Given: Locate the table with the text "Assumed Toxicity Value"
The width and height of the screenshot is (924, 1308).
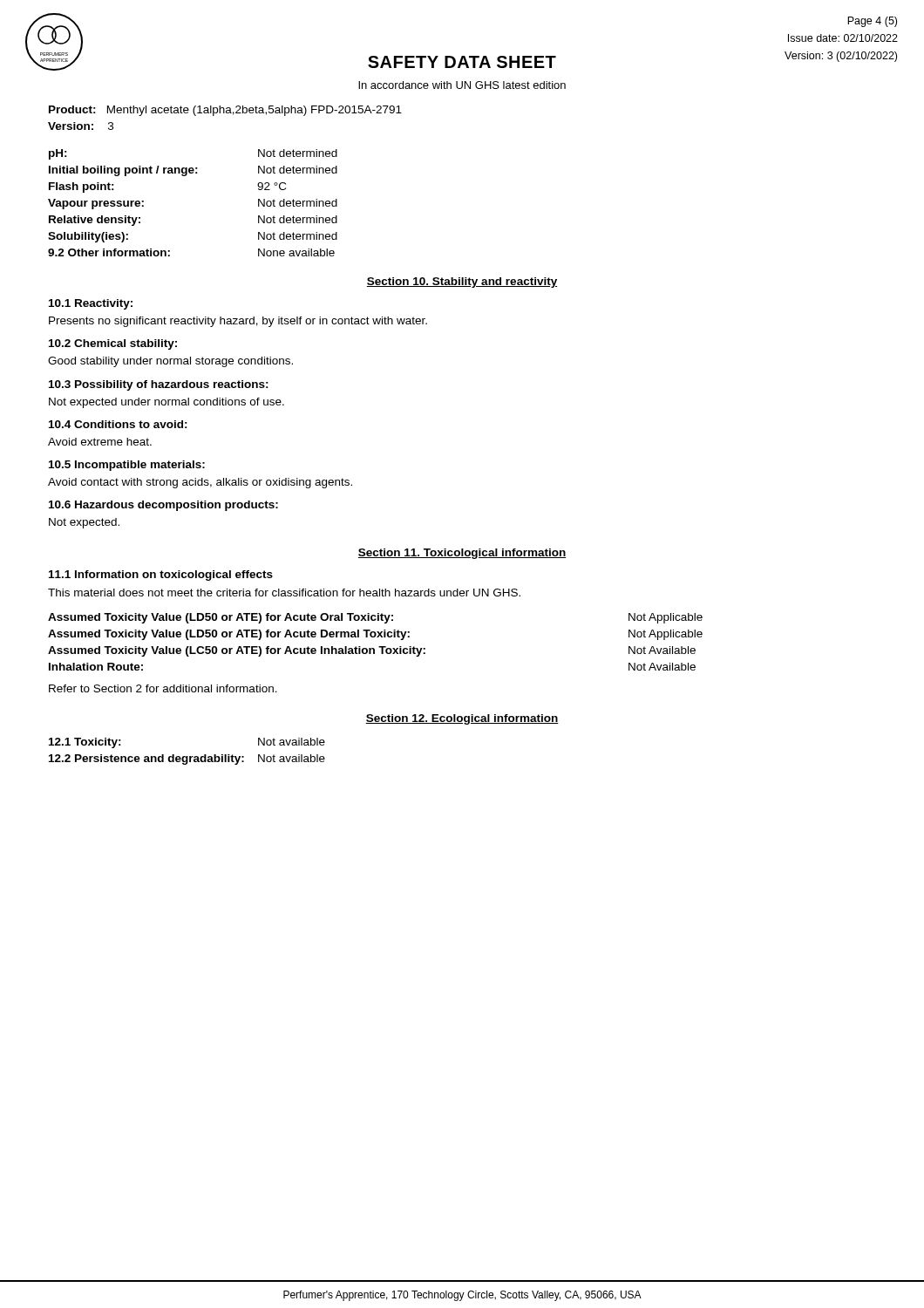Looking at the screenshot, I should click(462, 642).
